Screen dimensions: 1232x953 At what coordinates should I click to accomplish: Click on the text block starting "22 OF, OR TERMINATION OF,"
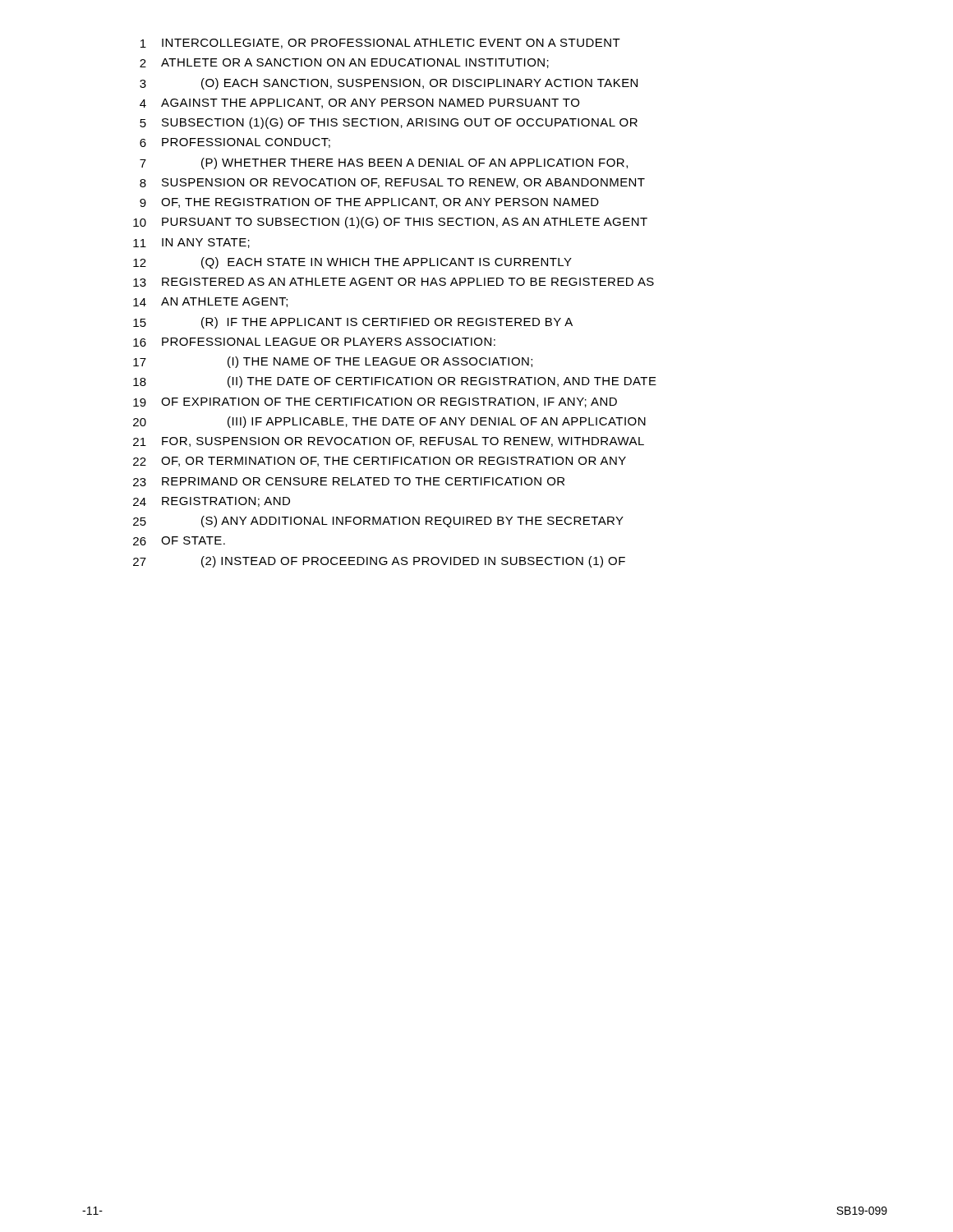(x=497, y=461)
